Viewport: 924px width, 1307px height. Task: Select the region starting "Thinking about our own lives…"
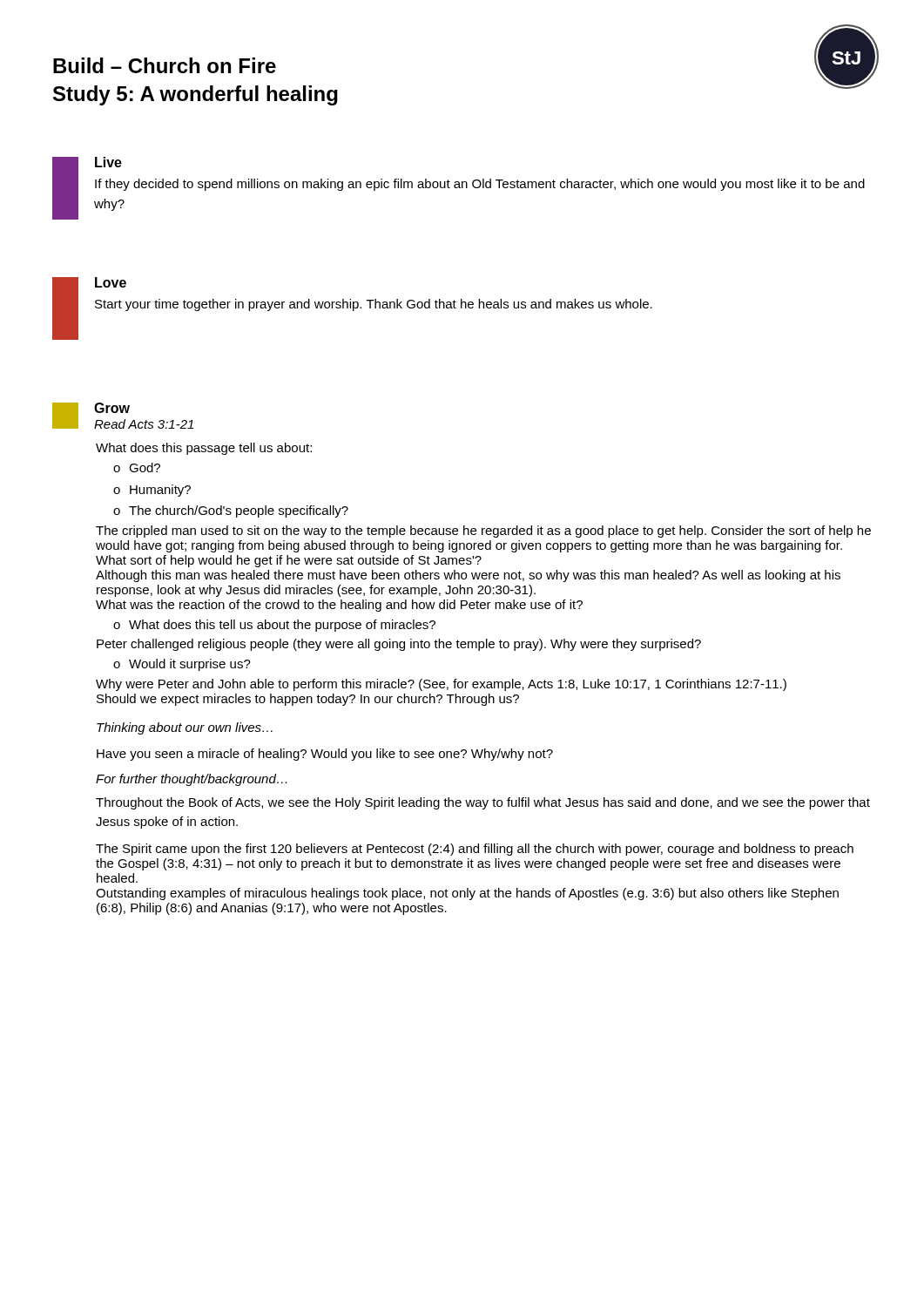185,728
